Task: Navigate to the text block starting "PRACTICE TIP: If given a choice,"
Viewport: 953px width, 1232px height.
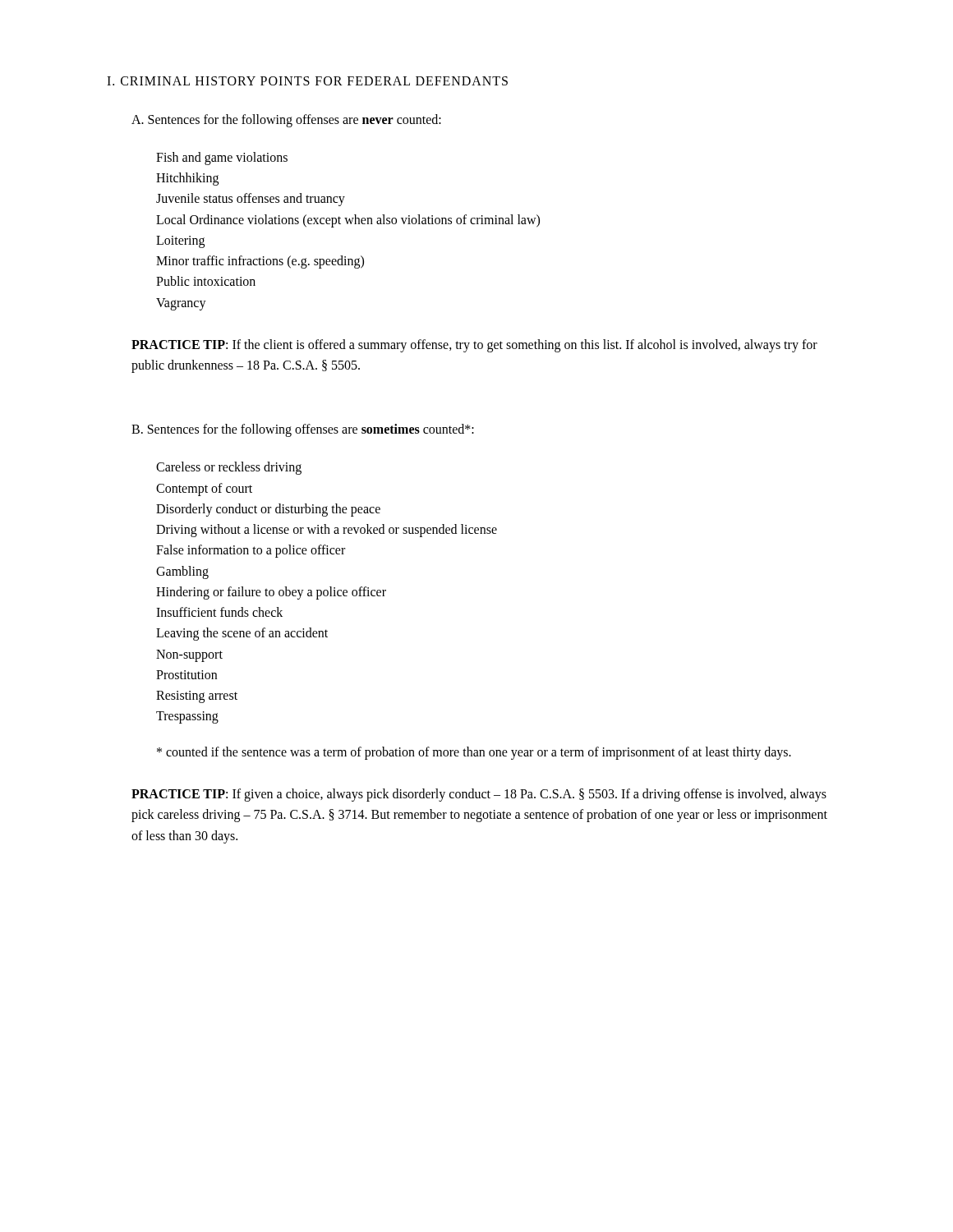Action: [x=479, y=815]
